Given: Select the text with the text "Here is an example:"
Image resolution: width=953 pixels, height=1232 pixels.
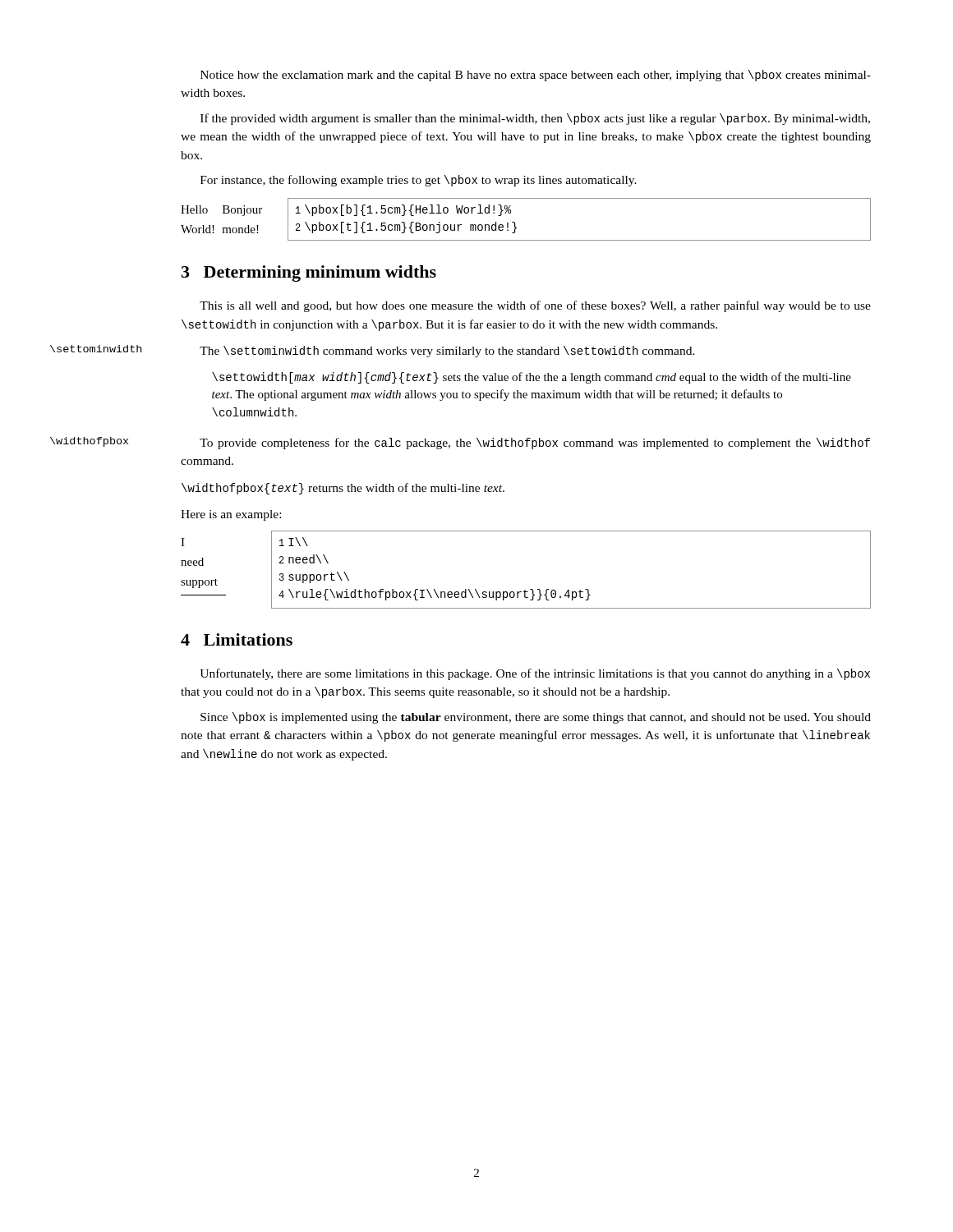Looking at the screenshot, I should coord(231,515).
